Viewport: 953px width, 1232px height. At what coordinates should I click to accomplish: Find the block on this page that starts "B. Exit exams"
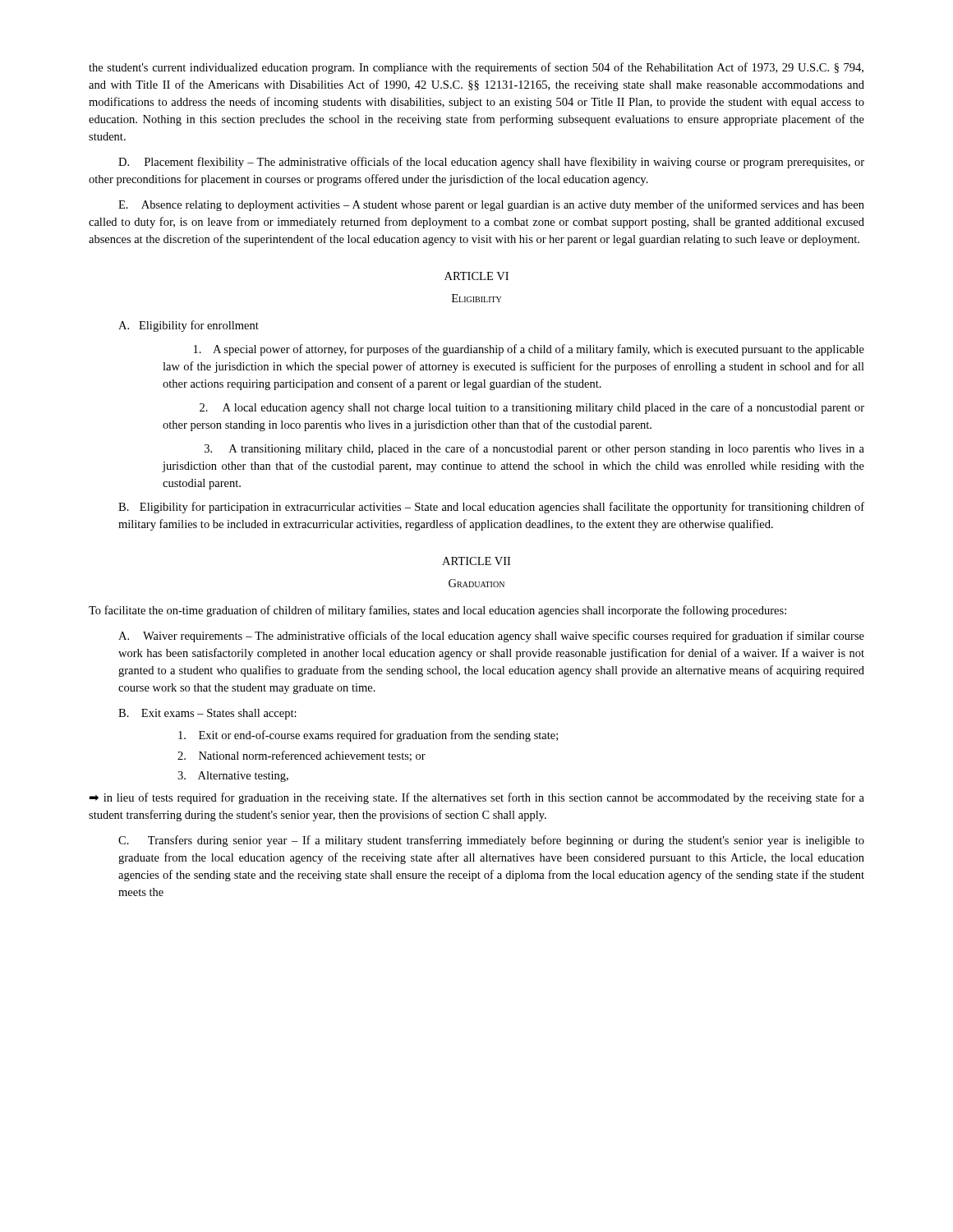208,713
